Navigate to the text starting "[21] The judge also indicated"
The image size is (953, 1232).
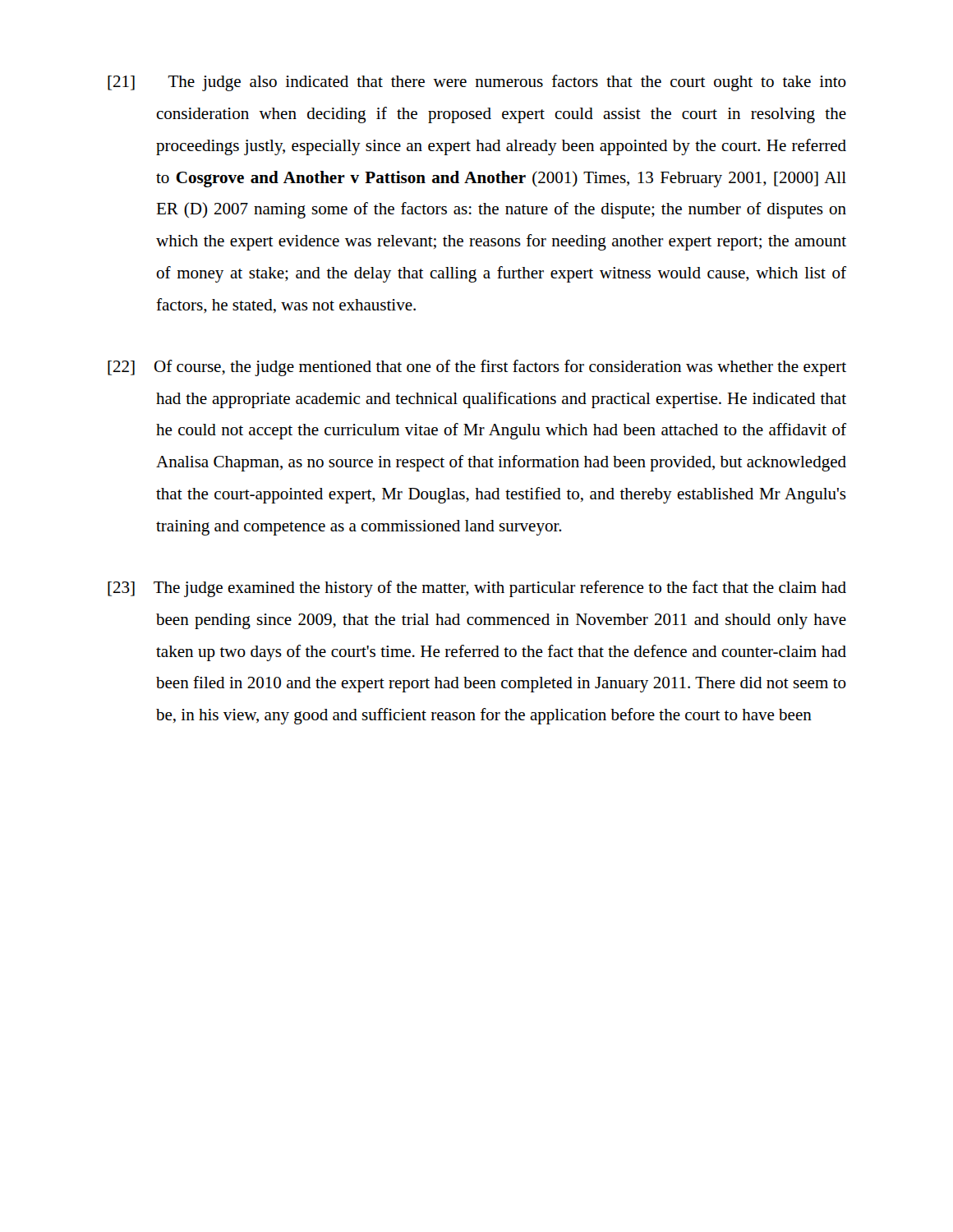coord(476,193)
